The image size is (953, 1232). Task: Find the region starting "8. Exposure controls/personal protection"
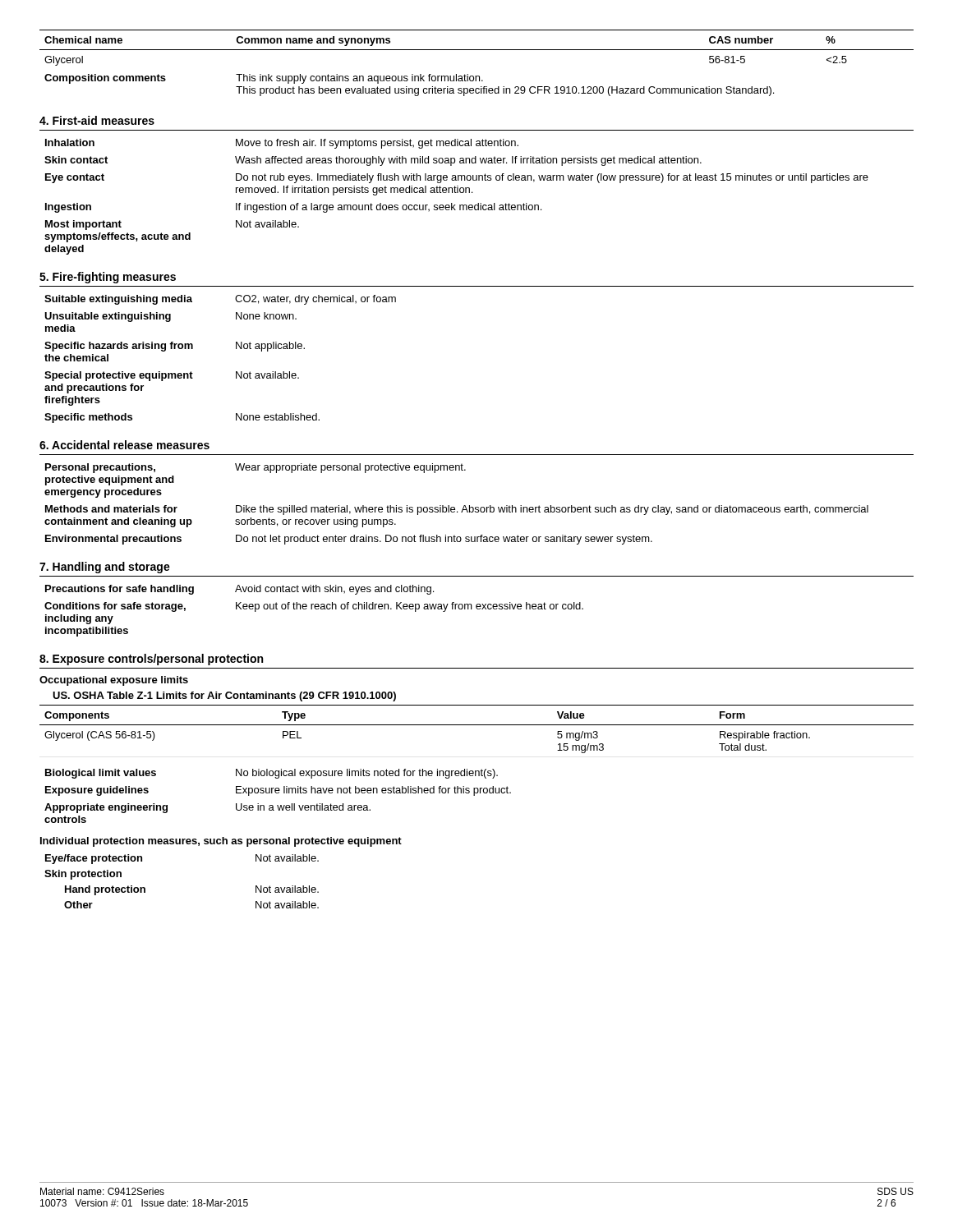pos(152,659)
